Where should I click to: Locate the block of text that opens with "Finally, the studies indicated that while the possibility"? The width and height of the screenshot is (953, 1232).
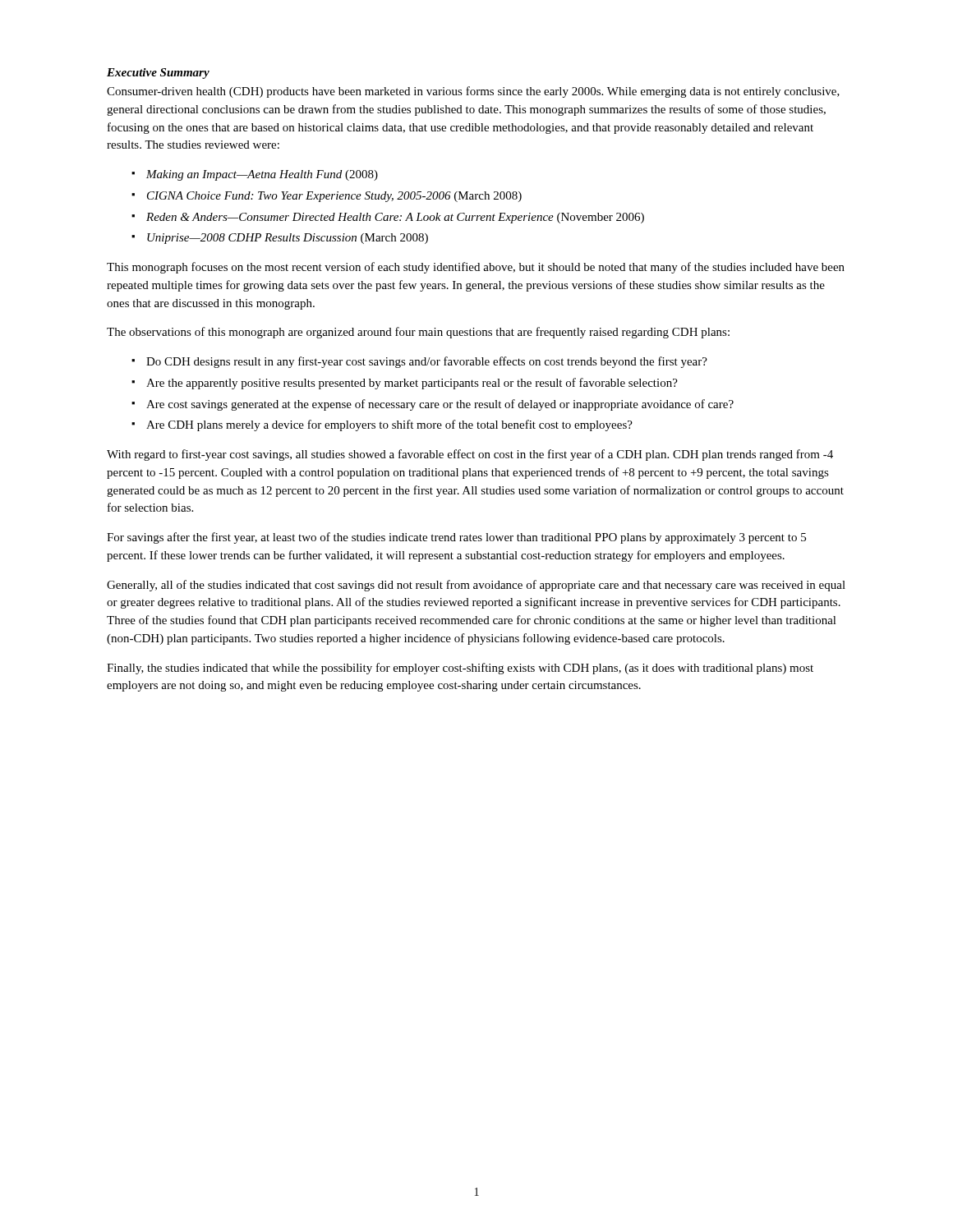460,676
